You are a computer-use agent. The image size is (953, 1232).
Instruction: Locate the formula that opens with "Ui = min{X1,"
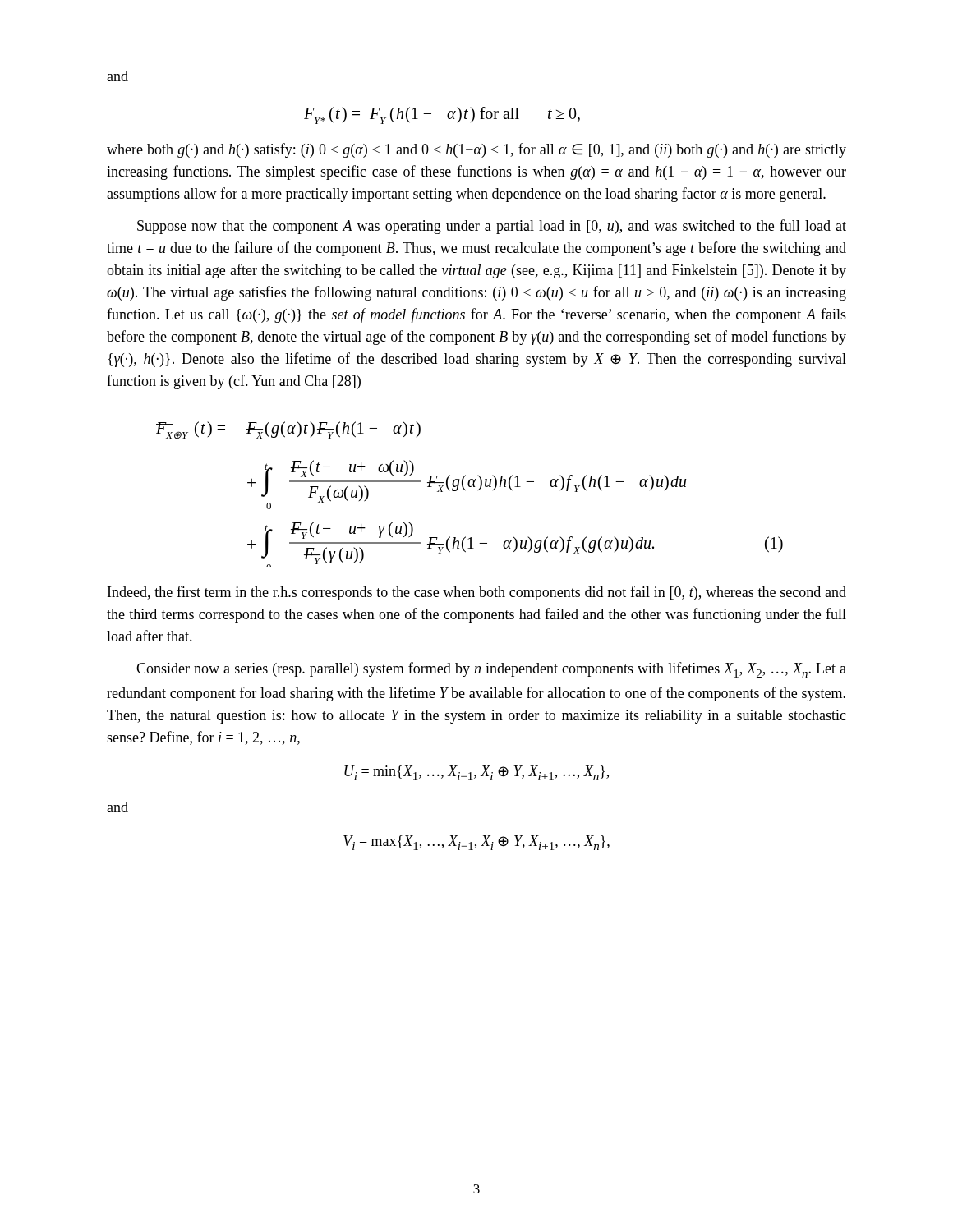pos(476,773)
